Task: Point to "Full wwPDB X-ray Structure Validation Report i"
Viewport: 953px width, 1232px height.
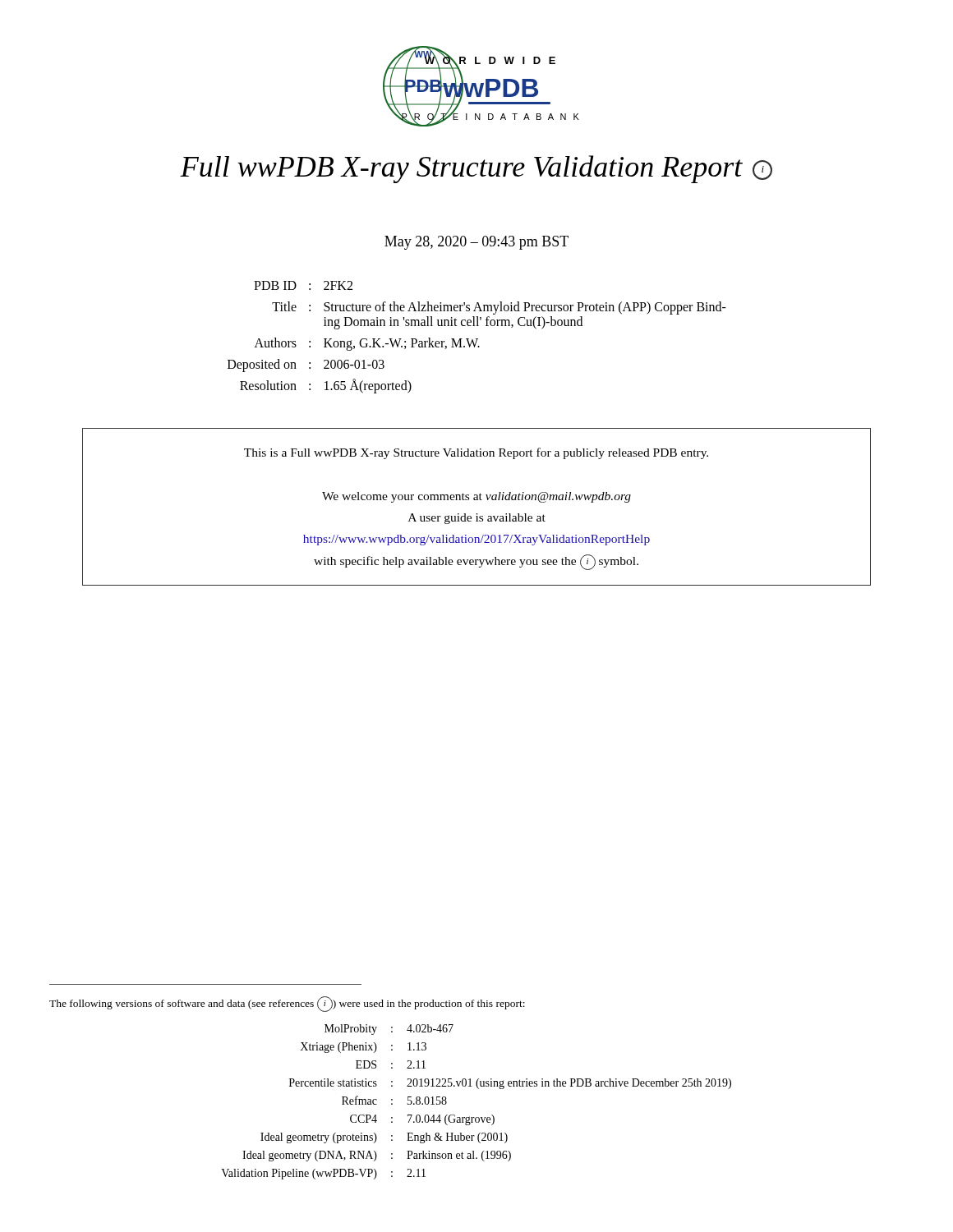Action: click(476, 167)
